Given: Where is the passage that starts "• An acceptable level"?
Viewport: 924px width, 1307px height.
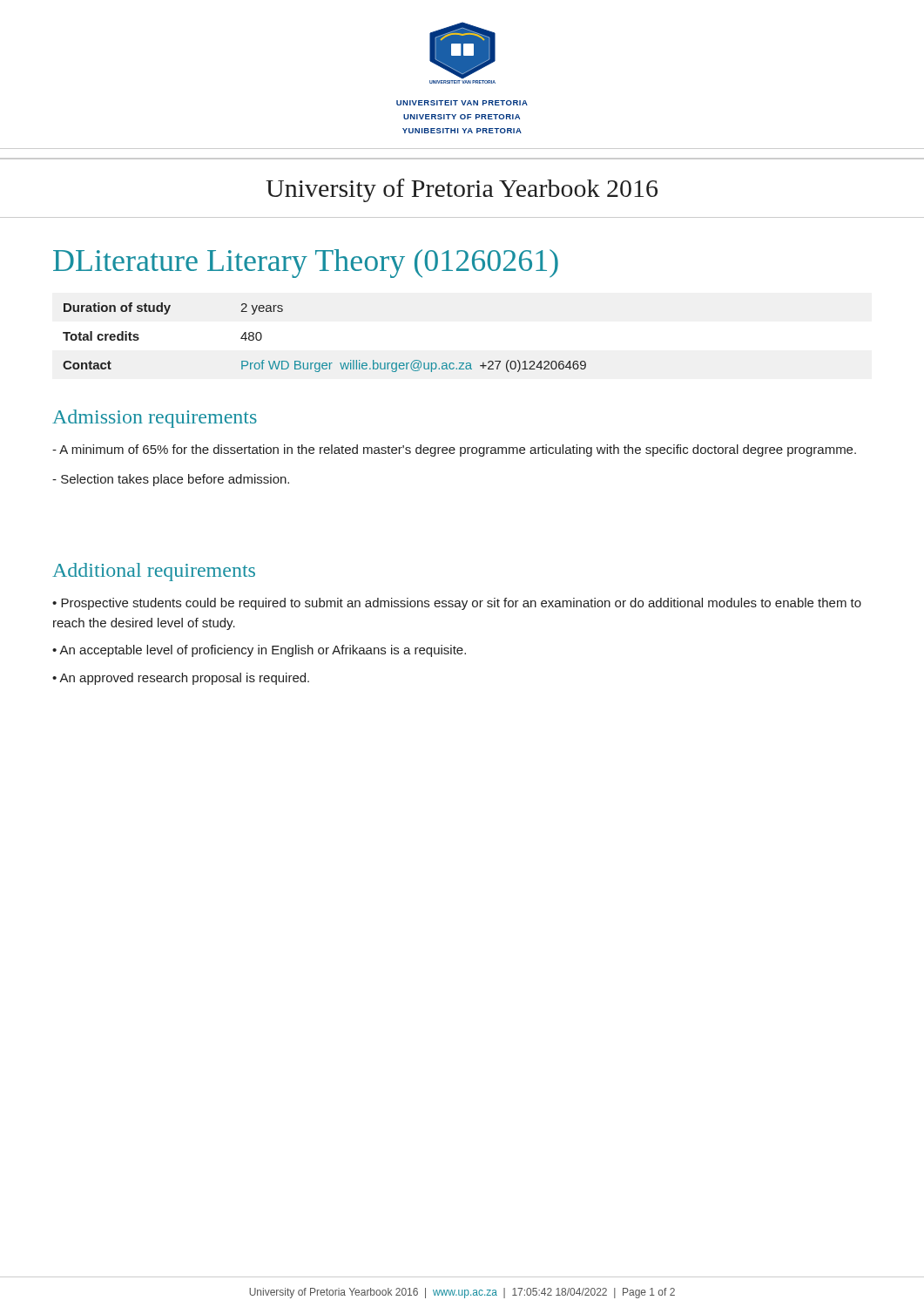Looking at the screenshot, I should 260,650.
